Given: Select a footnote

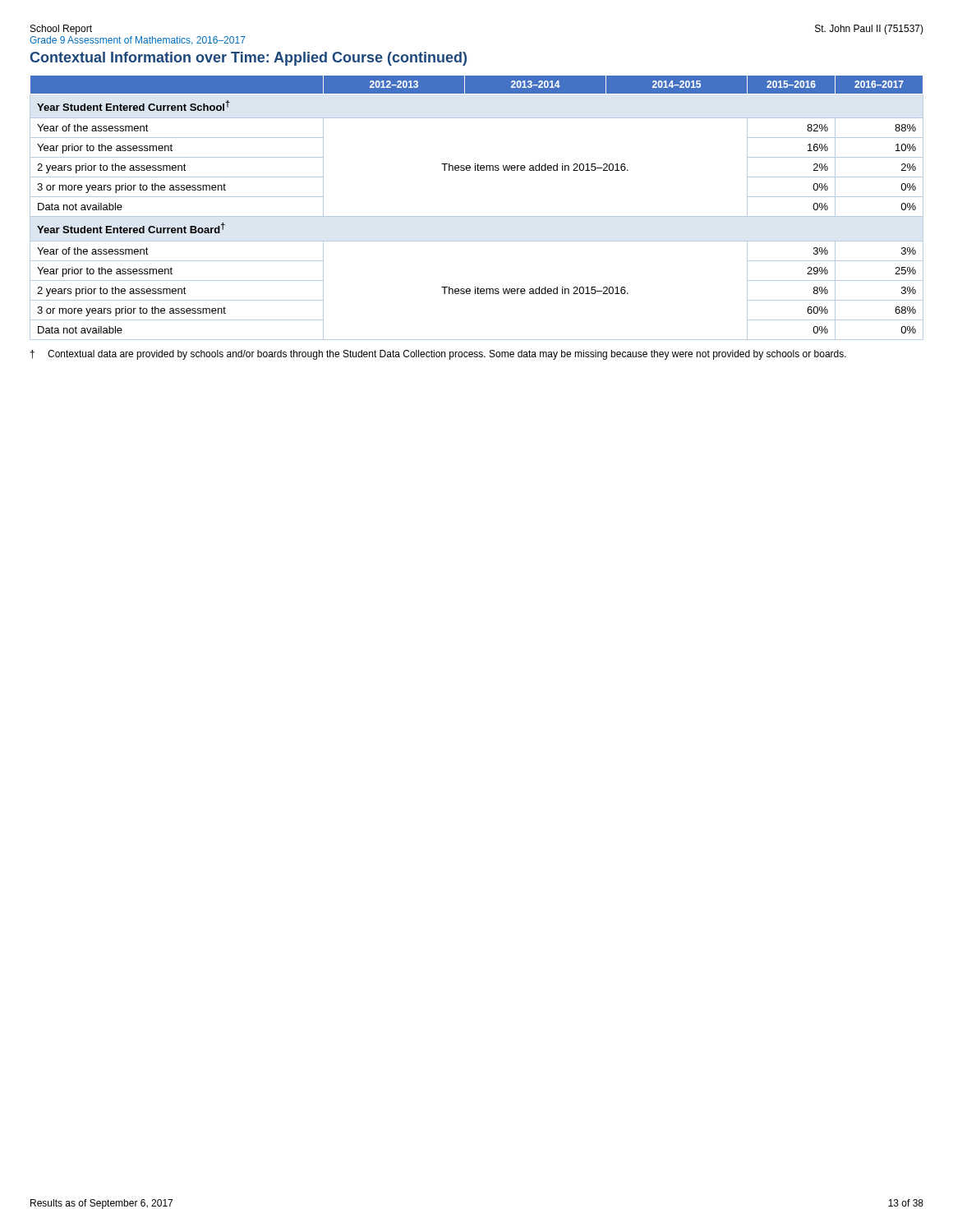Looking at the screenshot, I should point(438,354).
